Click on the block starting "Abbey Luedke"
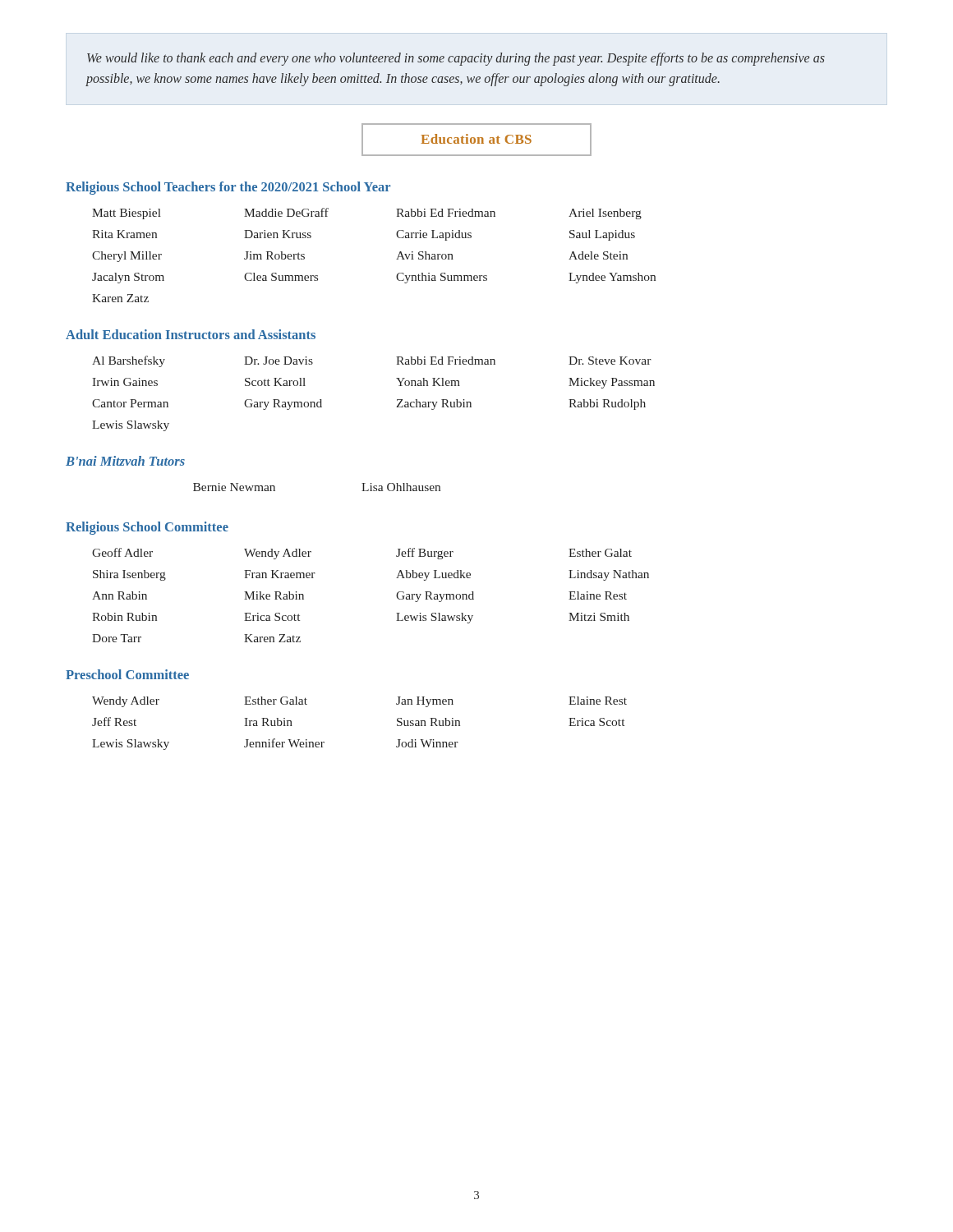Screen dimensions: 1232x953 (x=434, y=573)
